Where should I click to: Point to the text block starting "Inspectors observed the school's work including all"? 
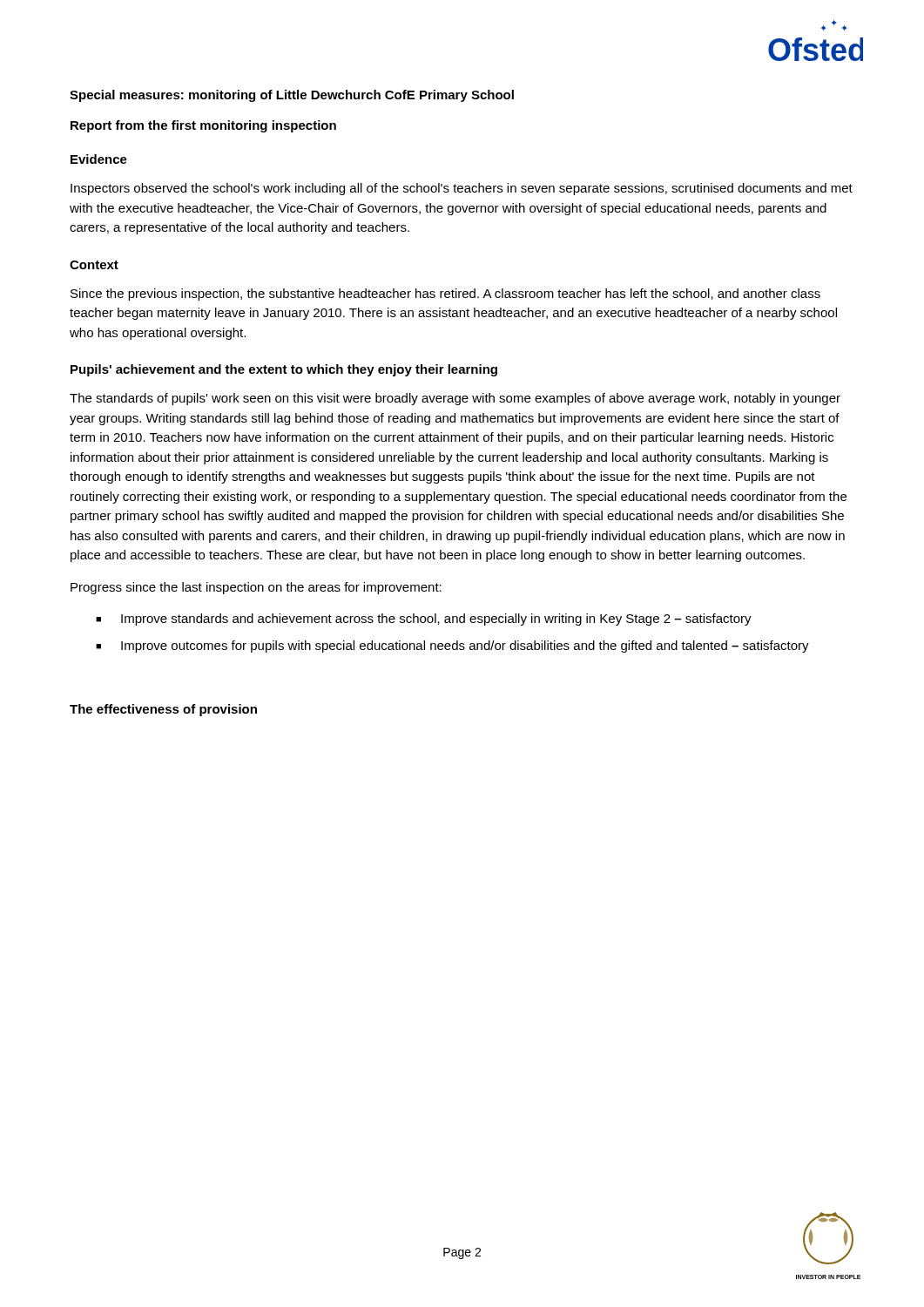462,208
